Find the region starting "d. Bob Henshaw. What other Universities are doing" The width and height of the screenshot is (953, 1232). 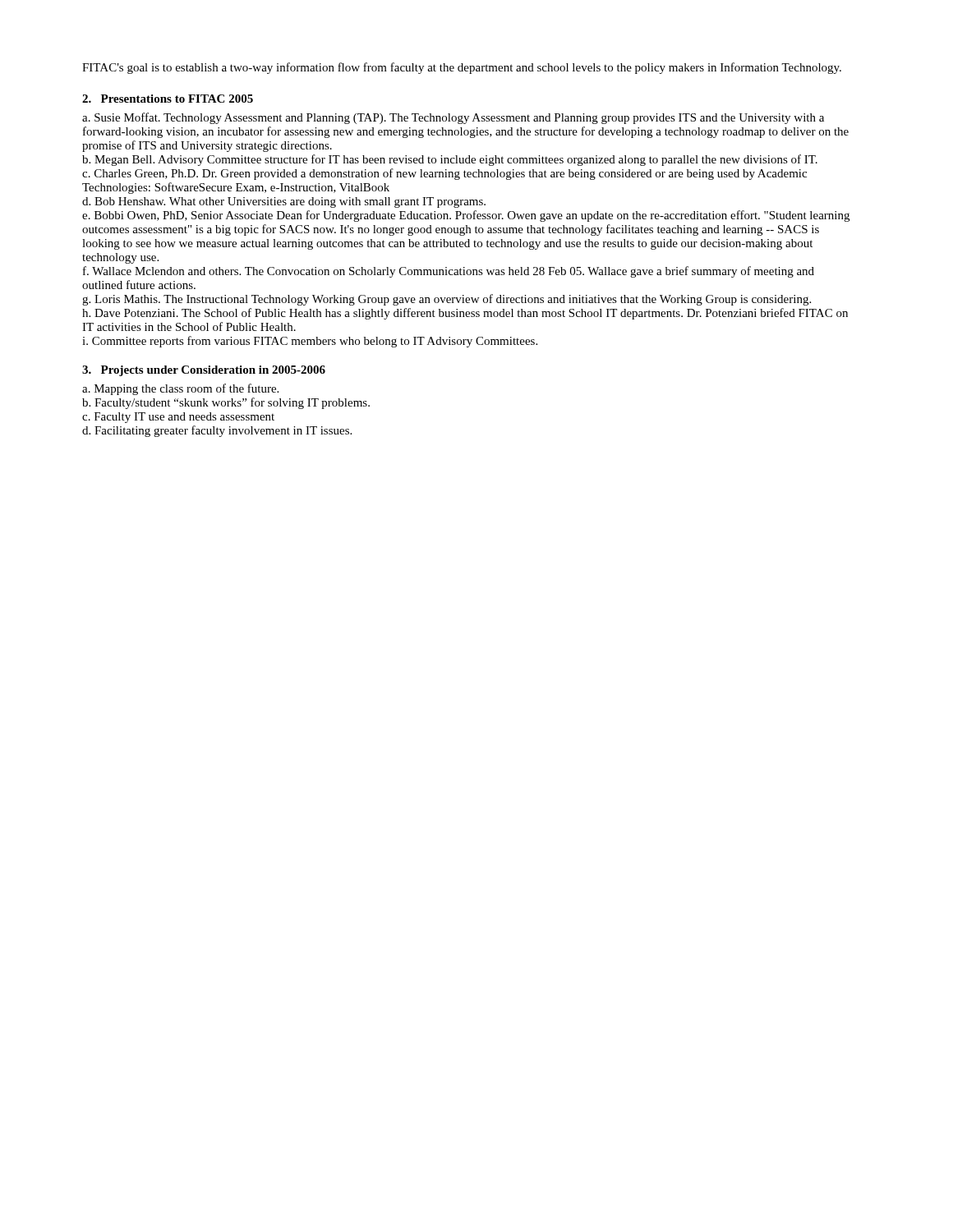tap(468, 201)
